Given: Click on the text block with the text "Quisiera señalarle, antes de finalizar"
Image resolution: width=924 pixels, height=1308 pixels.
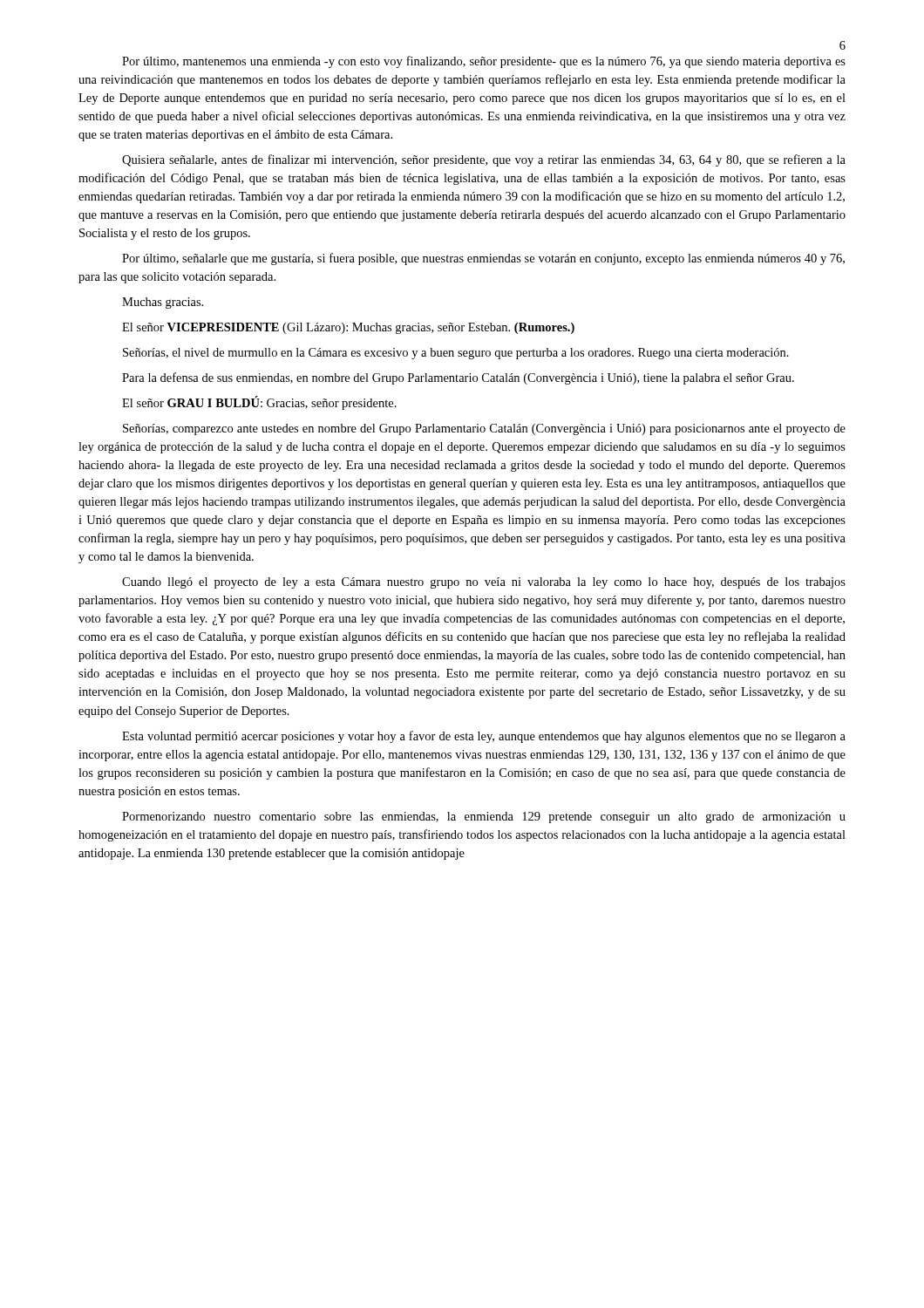Looking at the screenshot, I should (x=462, y=197).
